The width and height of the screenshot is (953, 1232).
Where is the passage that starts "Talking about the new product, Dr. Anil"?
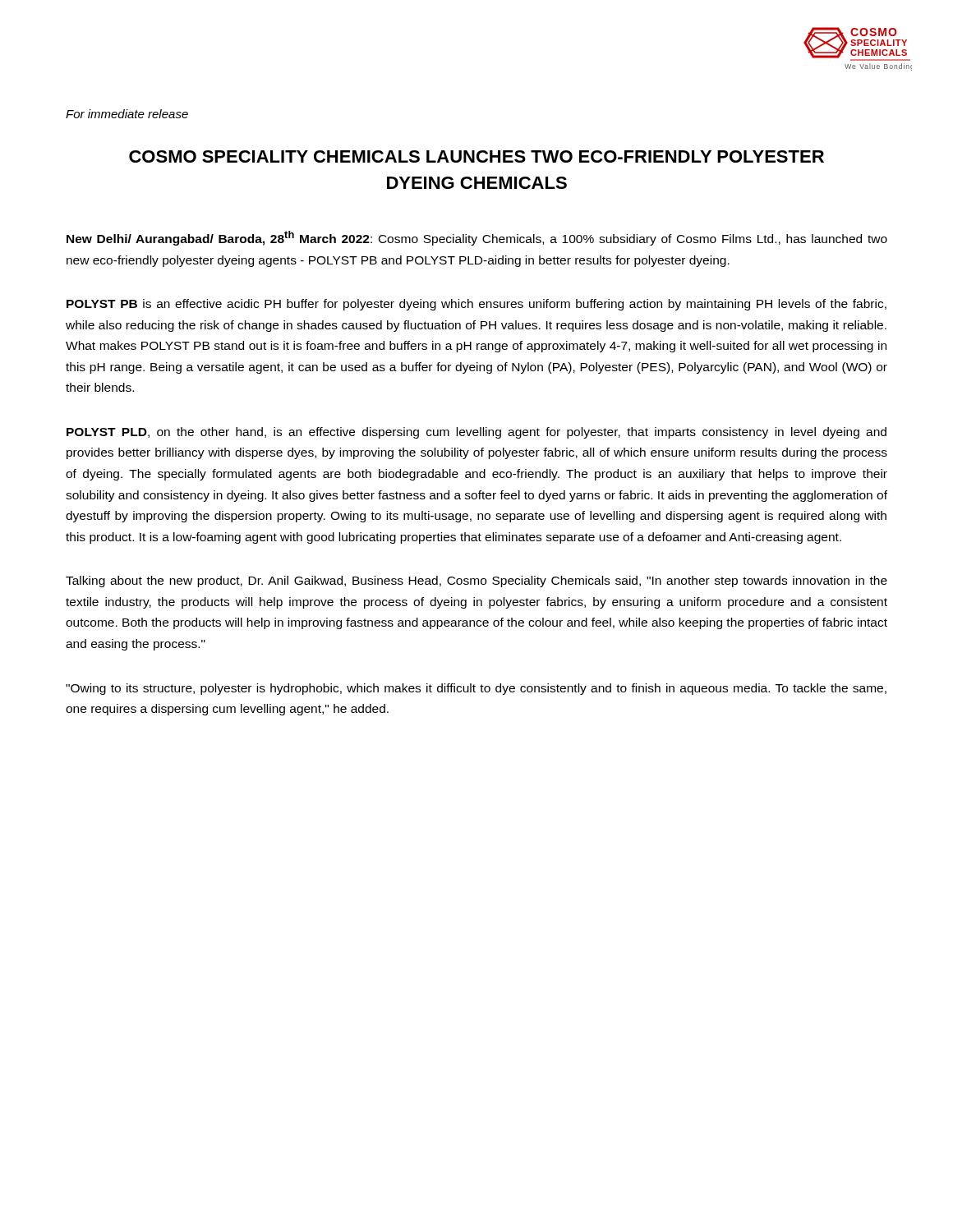point(476,612)
